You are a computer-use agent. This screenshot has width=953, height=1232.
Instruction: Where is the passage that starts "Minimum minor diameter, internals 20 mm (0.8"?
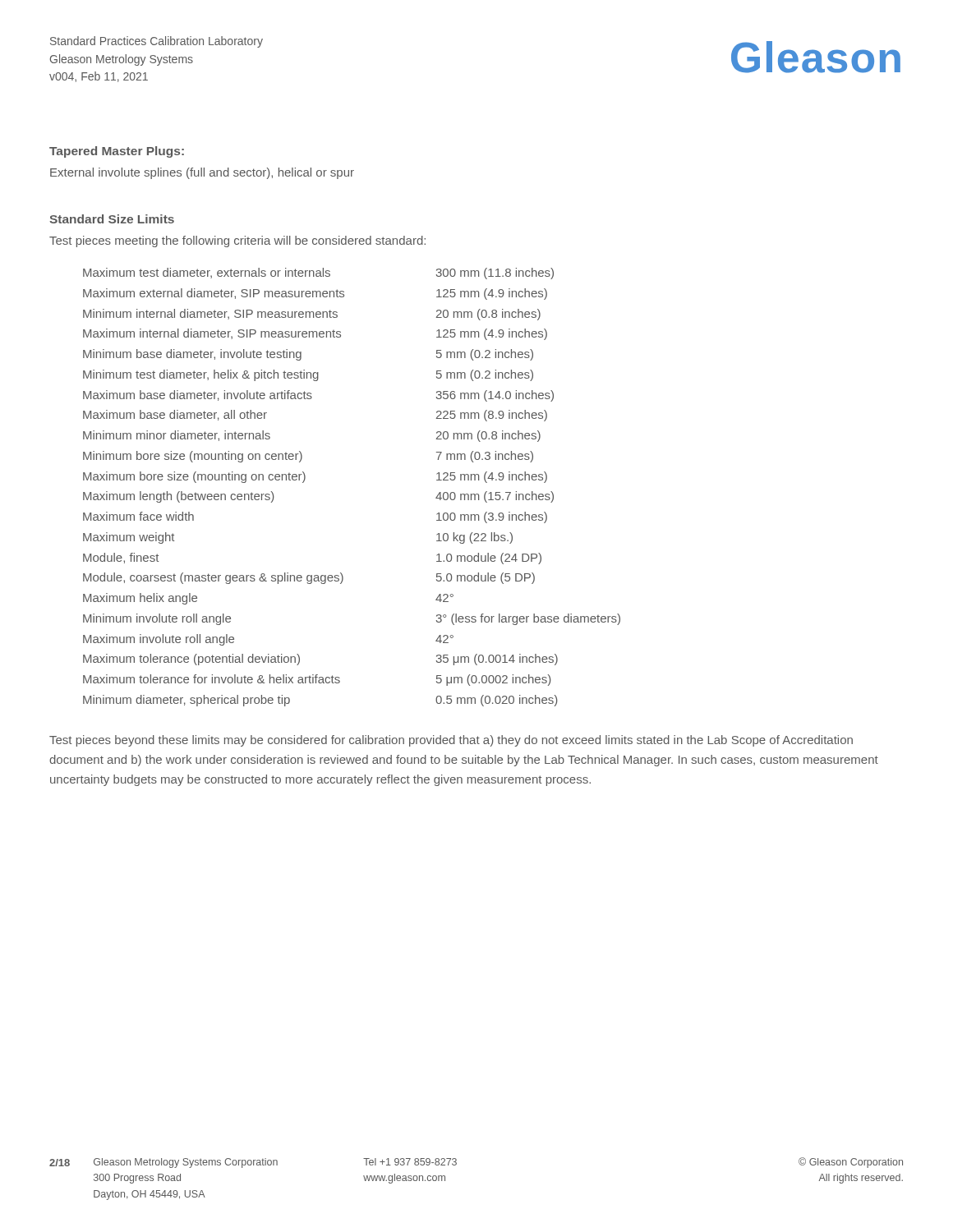[x=493, y=436]
